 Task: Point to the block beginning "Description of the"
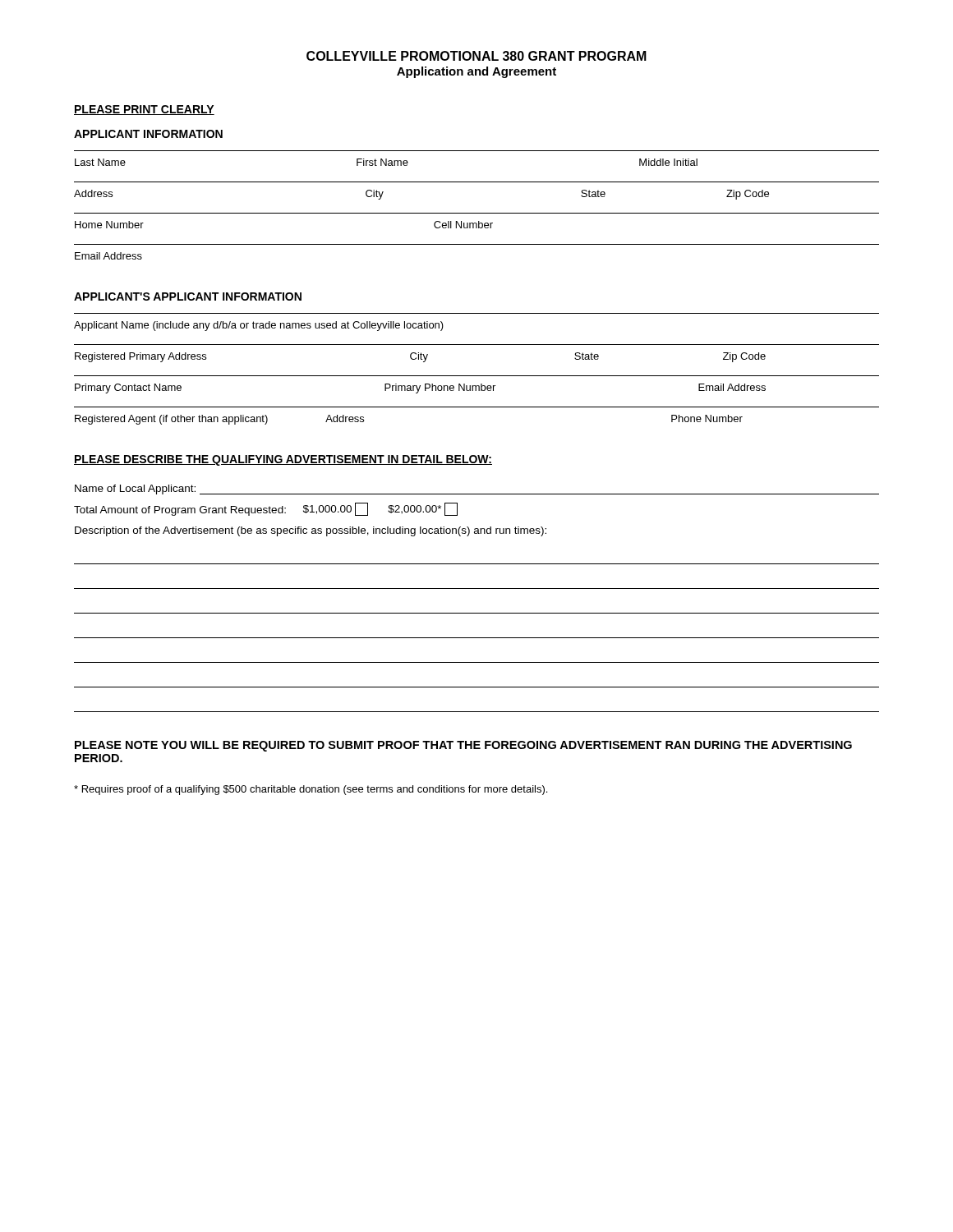coord(311,530)
